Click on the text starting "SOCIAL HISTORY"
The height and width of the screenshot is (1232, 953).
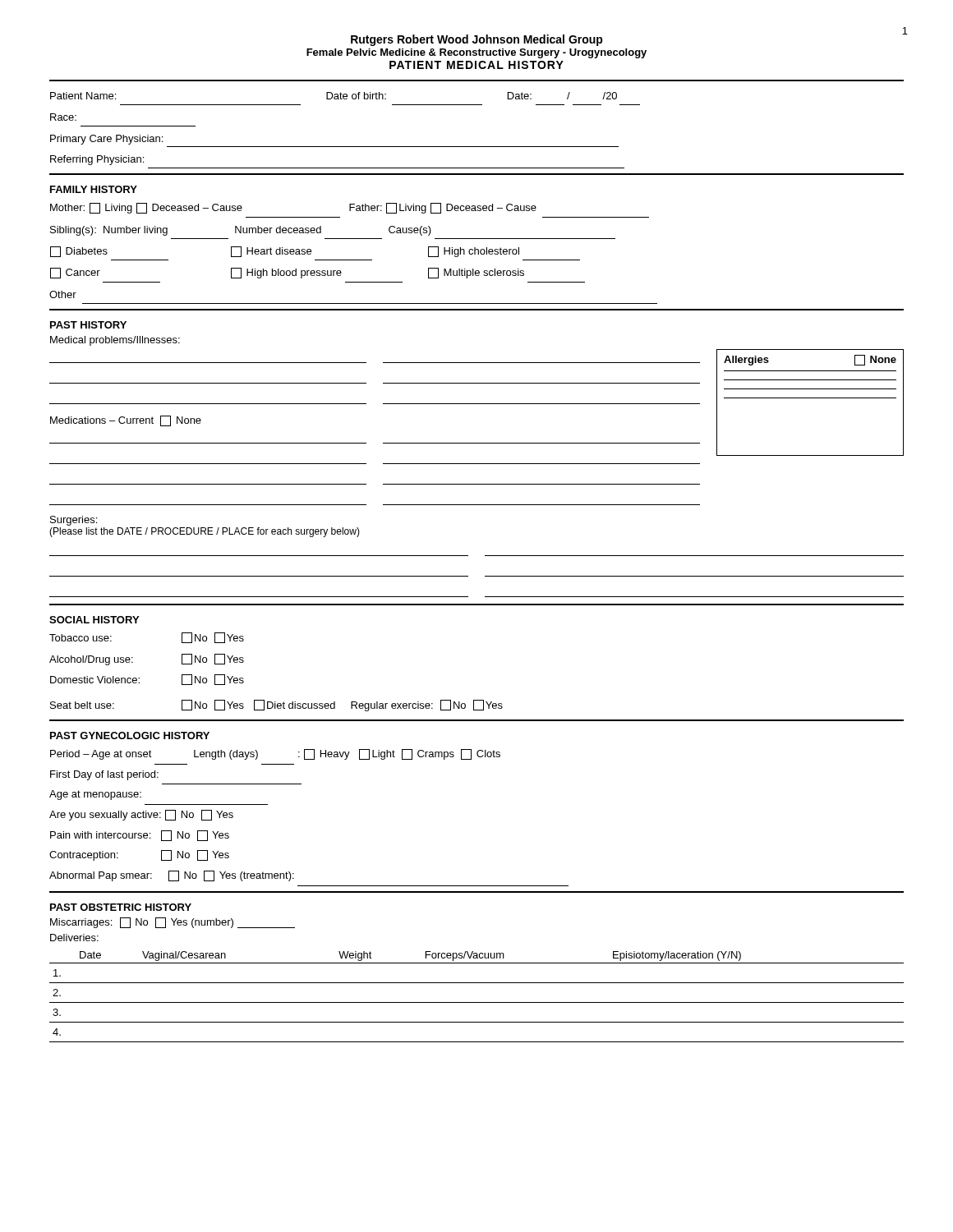tap(94, 620)
